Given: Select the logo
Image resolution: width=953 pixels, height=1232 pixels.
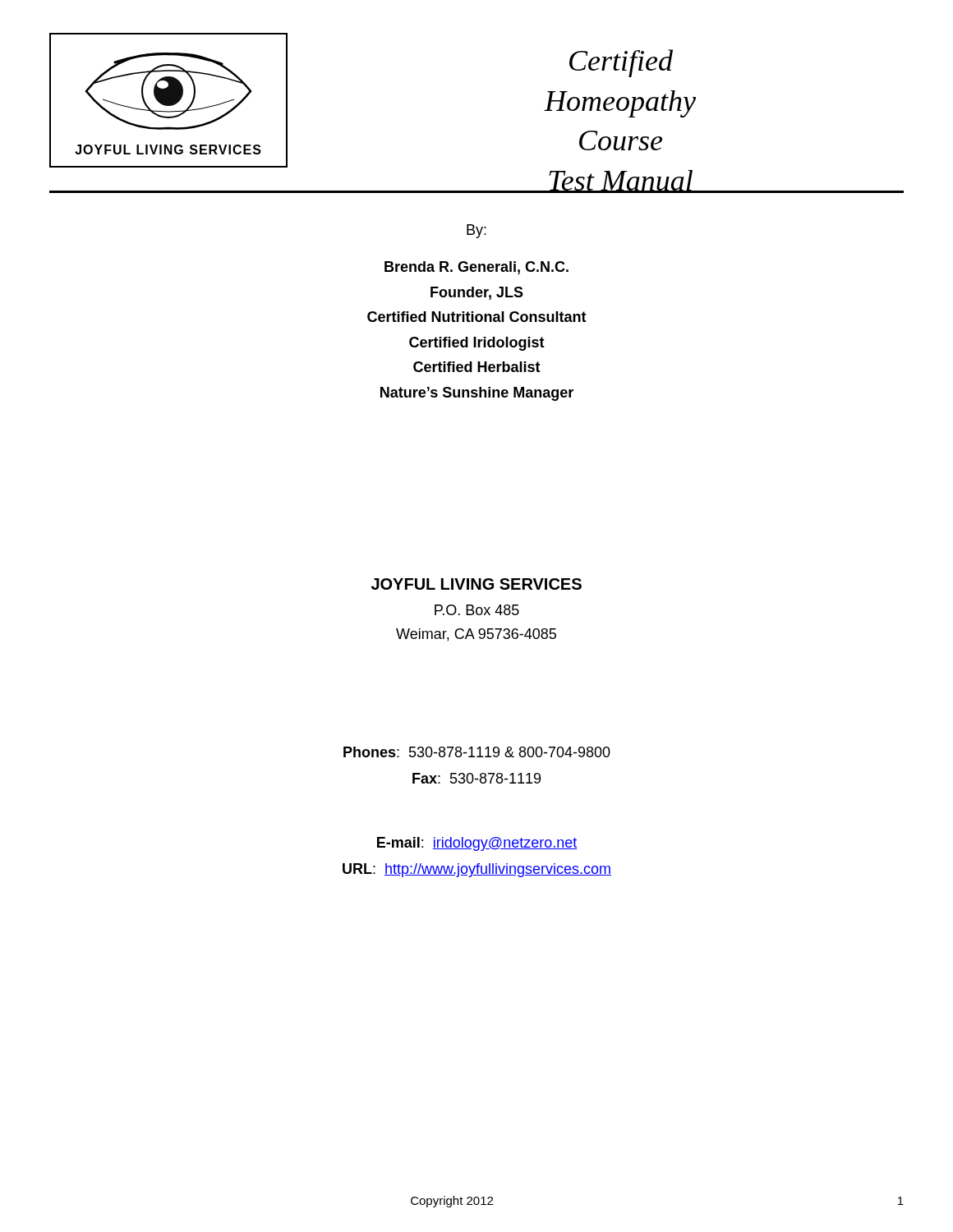Looking at the screenshot, I should pos(168,100).
